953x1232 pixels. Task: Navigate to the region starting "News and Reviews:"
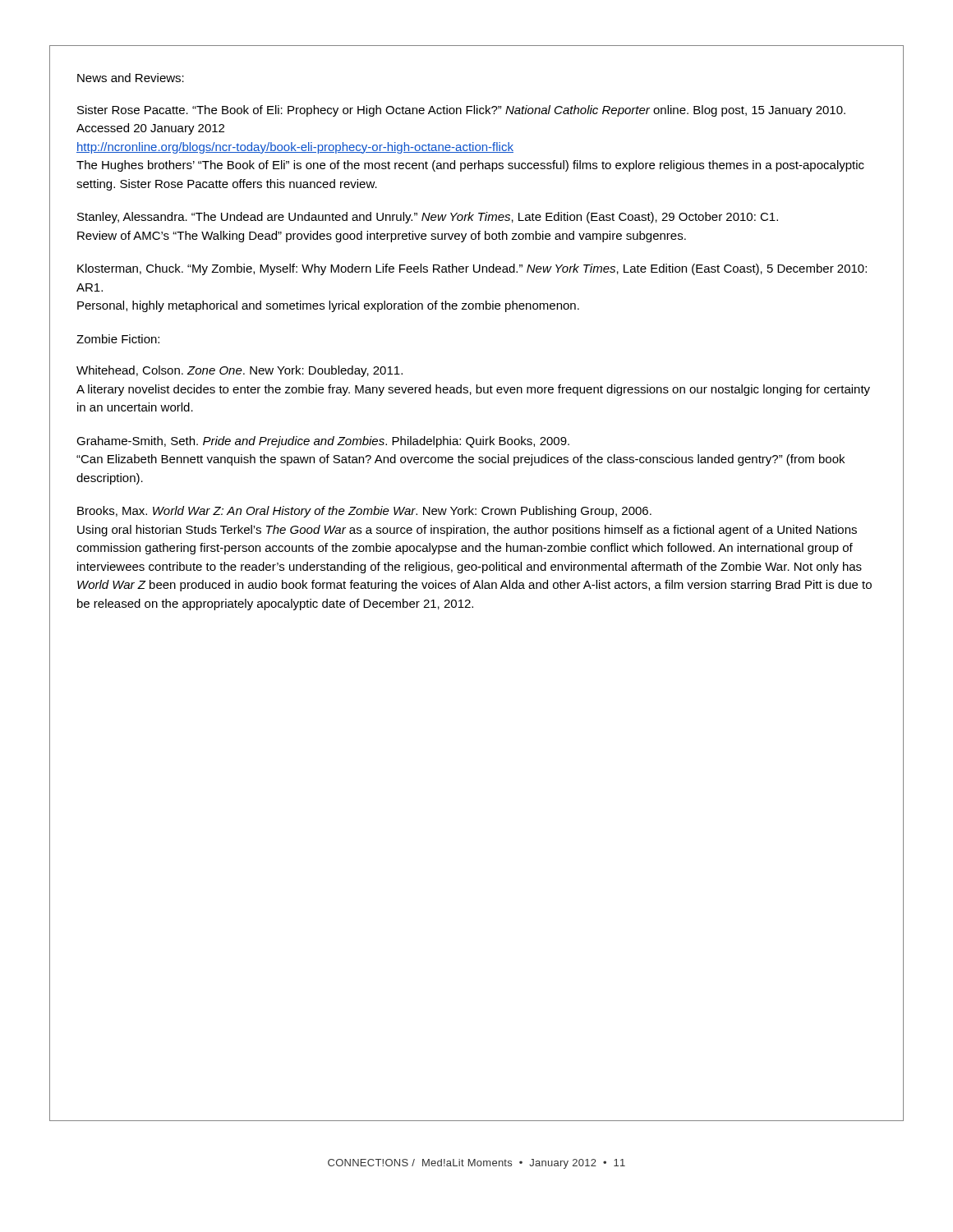[131, 78]
